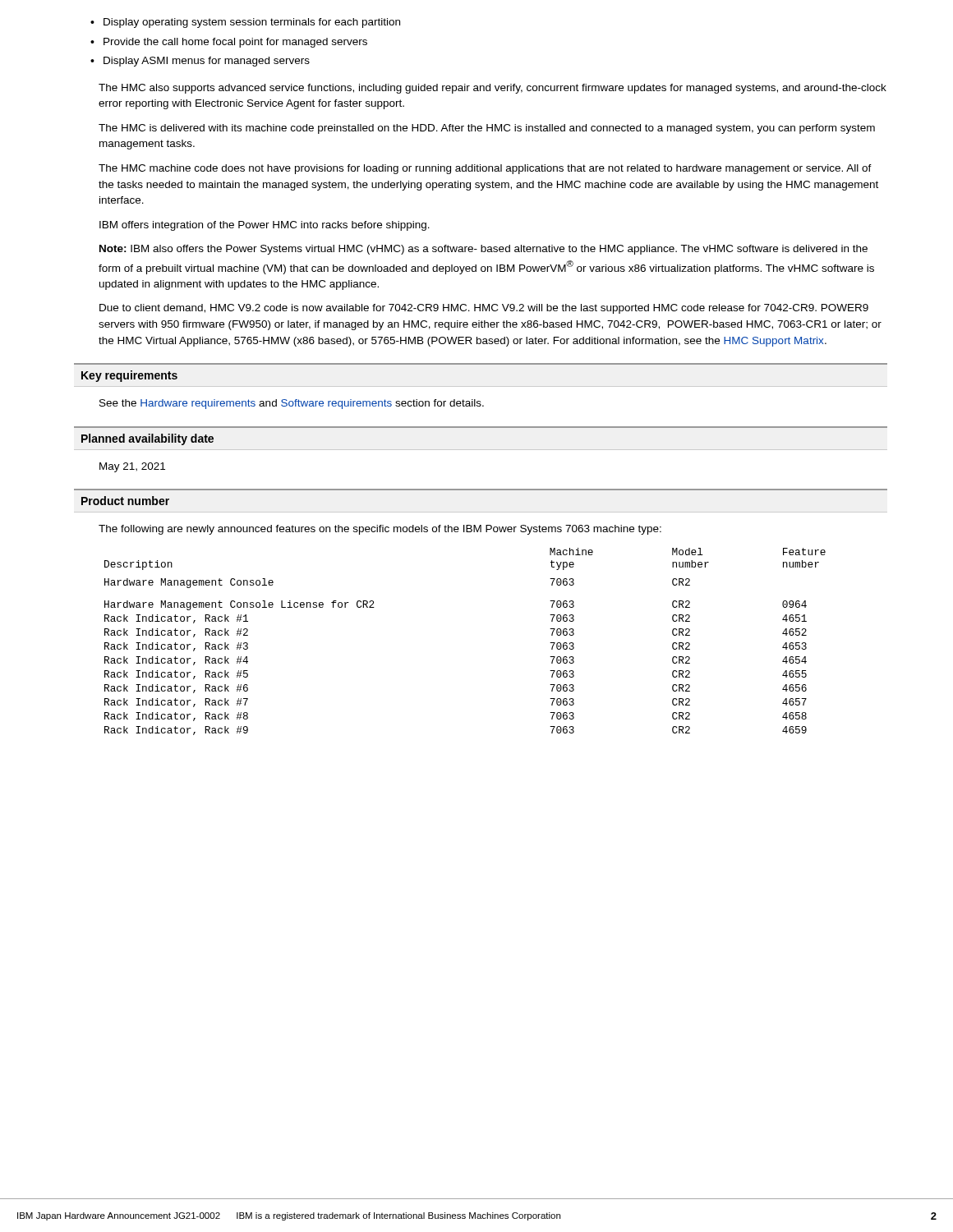This screenshot has height=1232, width=953.
Task: Click on the list item with the text "• Display ASMI menus for"
Action: click(x=200, y=62)
